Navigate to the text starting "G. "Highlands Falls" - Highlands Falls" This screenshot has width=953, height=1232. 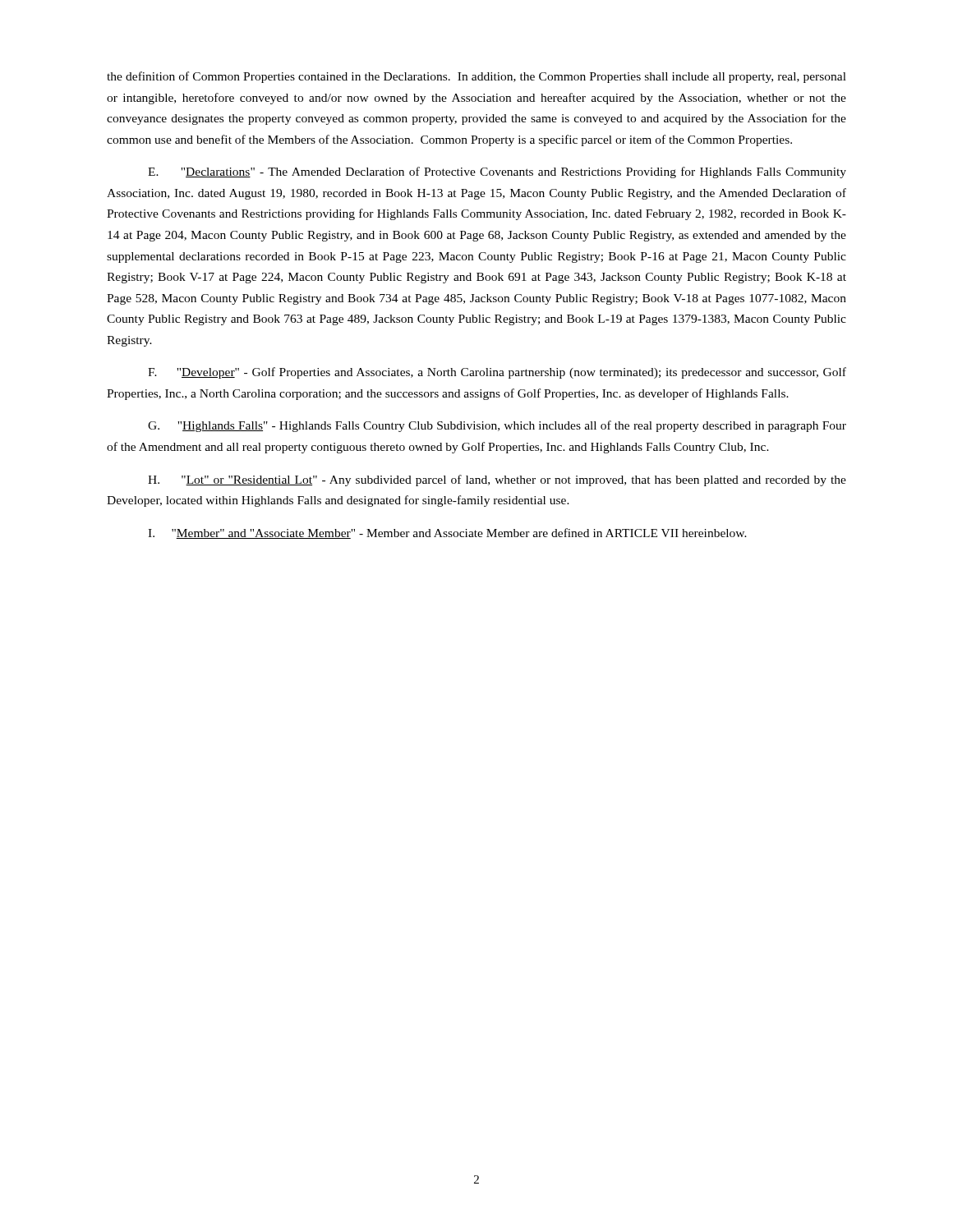[x=476, y=436]
